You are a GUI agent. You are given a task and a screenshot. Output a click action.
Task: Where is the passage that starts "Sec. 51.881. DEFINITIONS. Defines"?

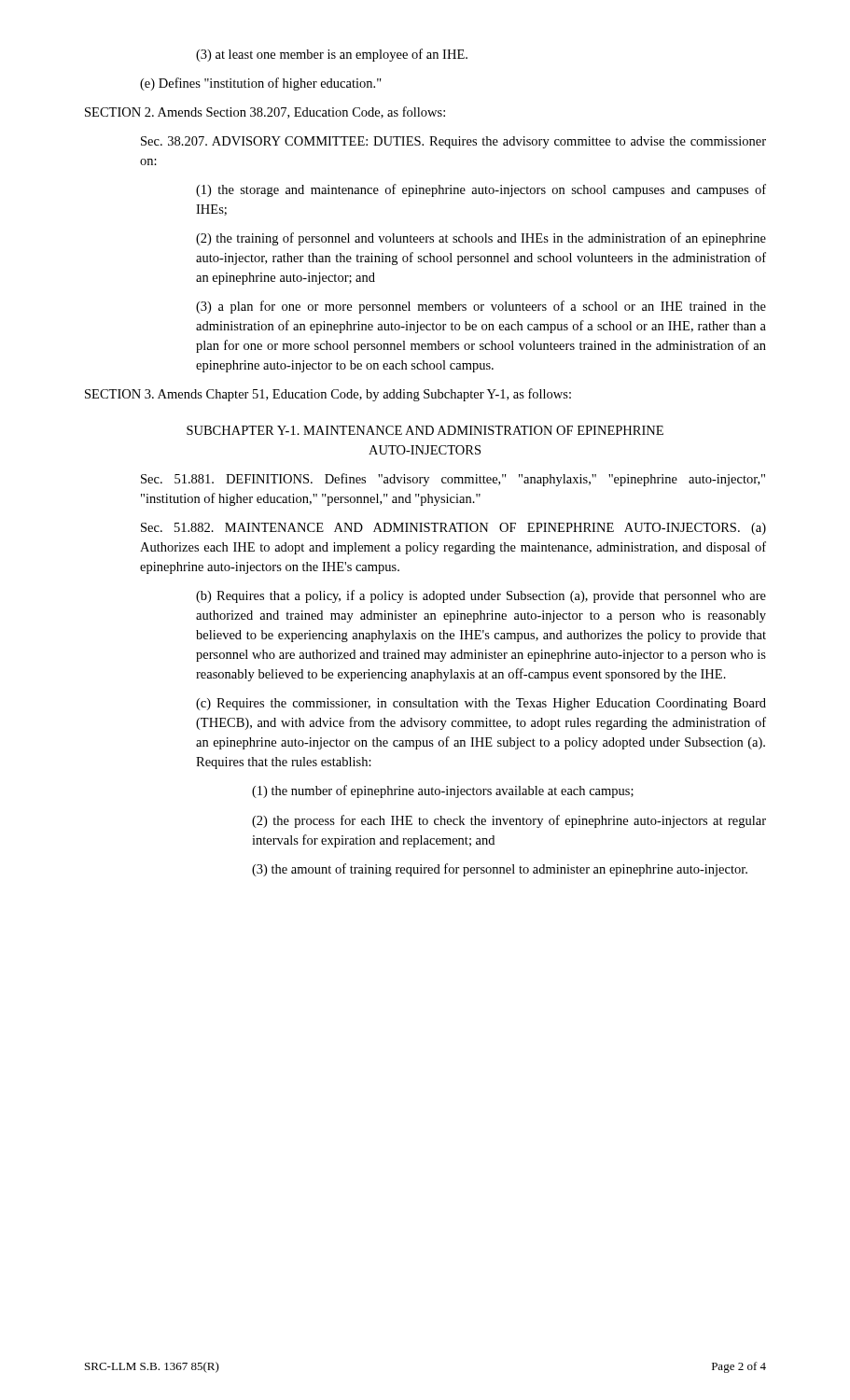[x=453, y=489]
